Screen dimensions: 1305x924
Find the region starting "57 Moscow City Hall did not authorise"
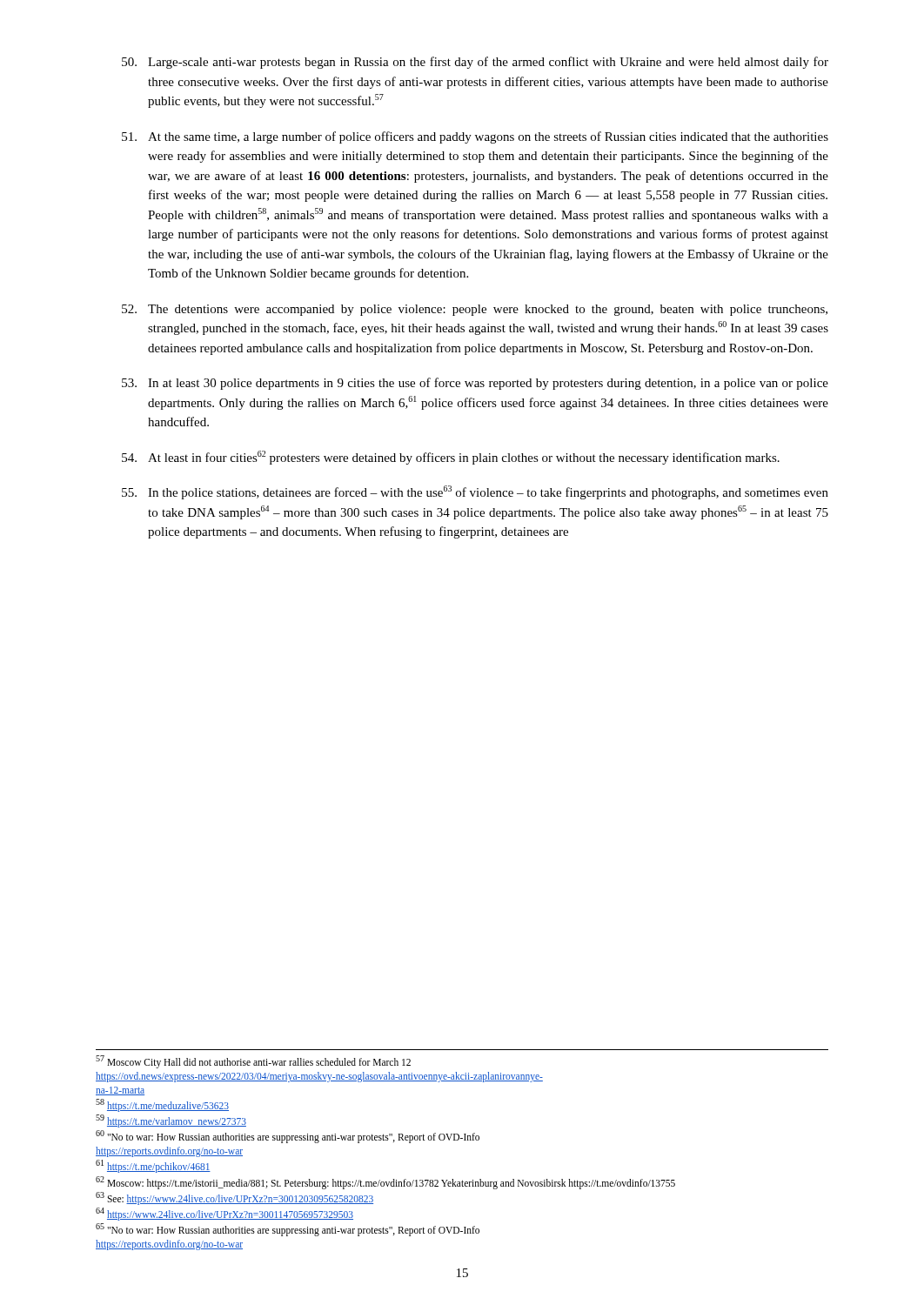click(x=319, y=1075)
